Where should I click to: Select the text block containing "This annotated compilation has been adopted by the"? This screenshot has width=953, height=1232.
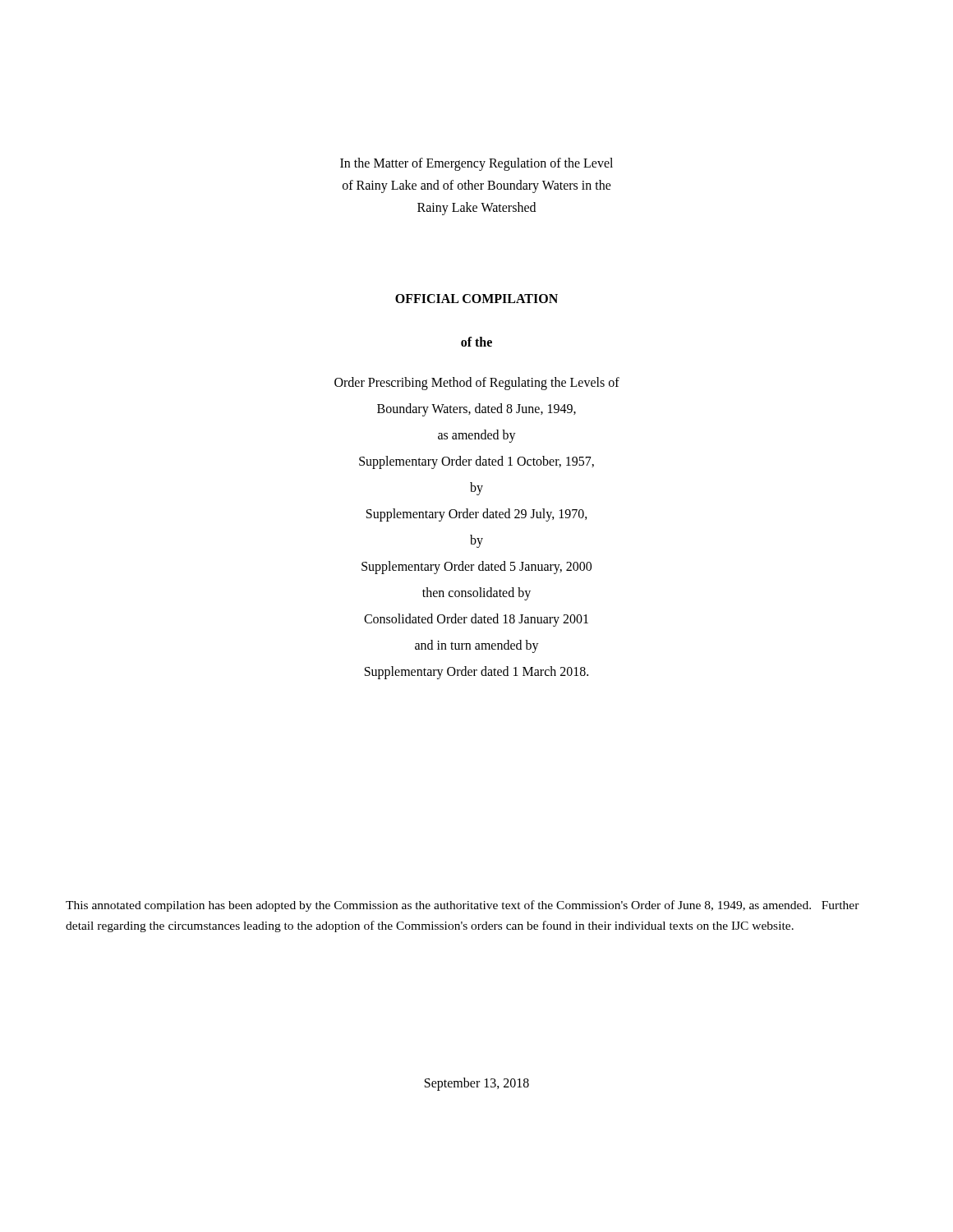point(462,915)
